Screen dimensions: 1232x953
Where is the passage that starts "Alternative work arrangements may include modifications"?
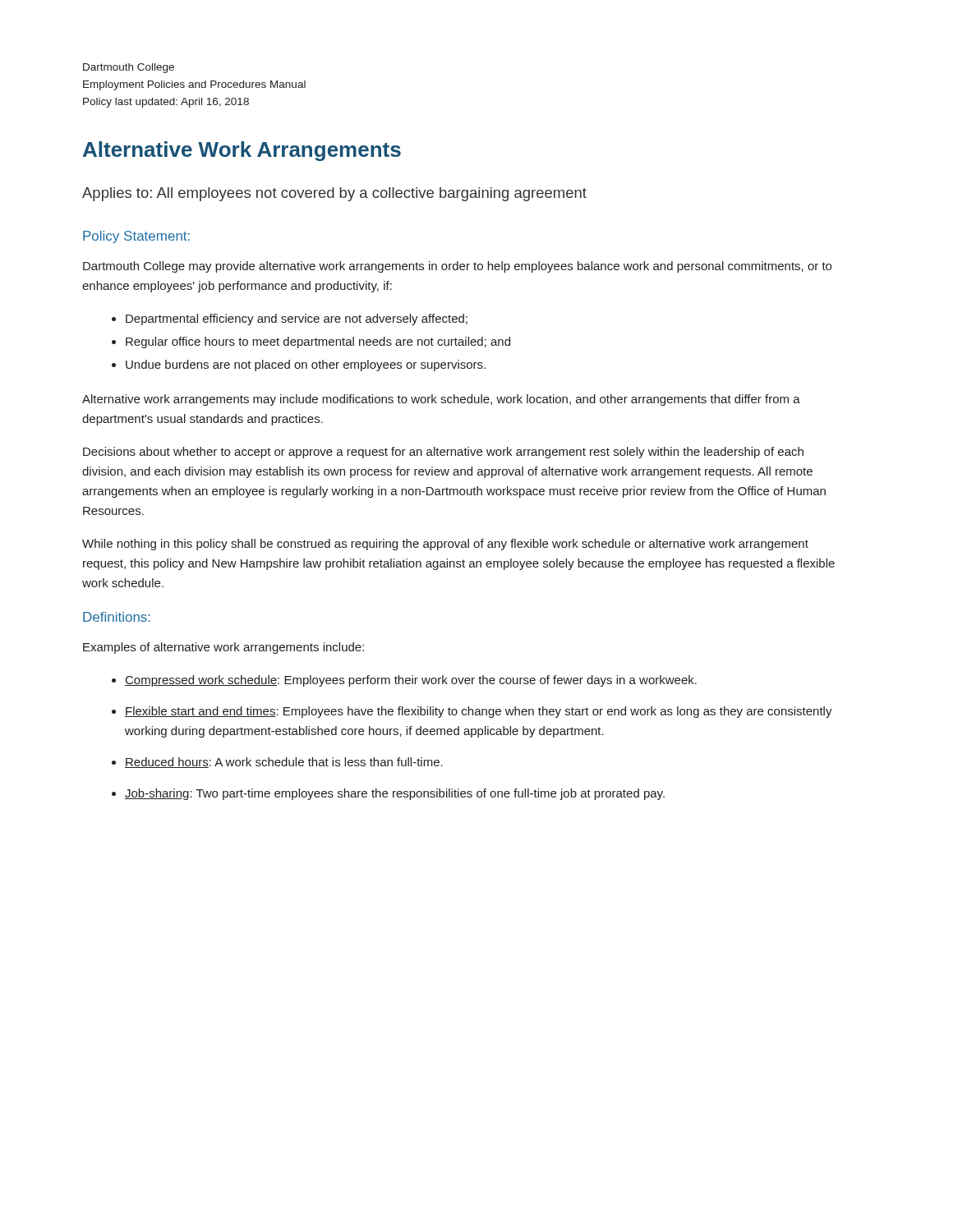coord(441,408)
